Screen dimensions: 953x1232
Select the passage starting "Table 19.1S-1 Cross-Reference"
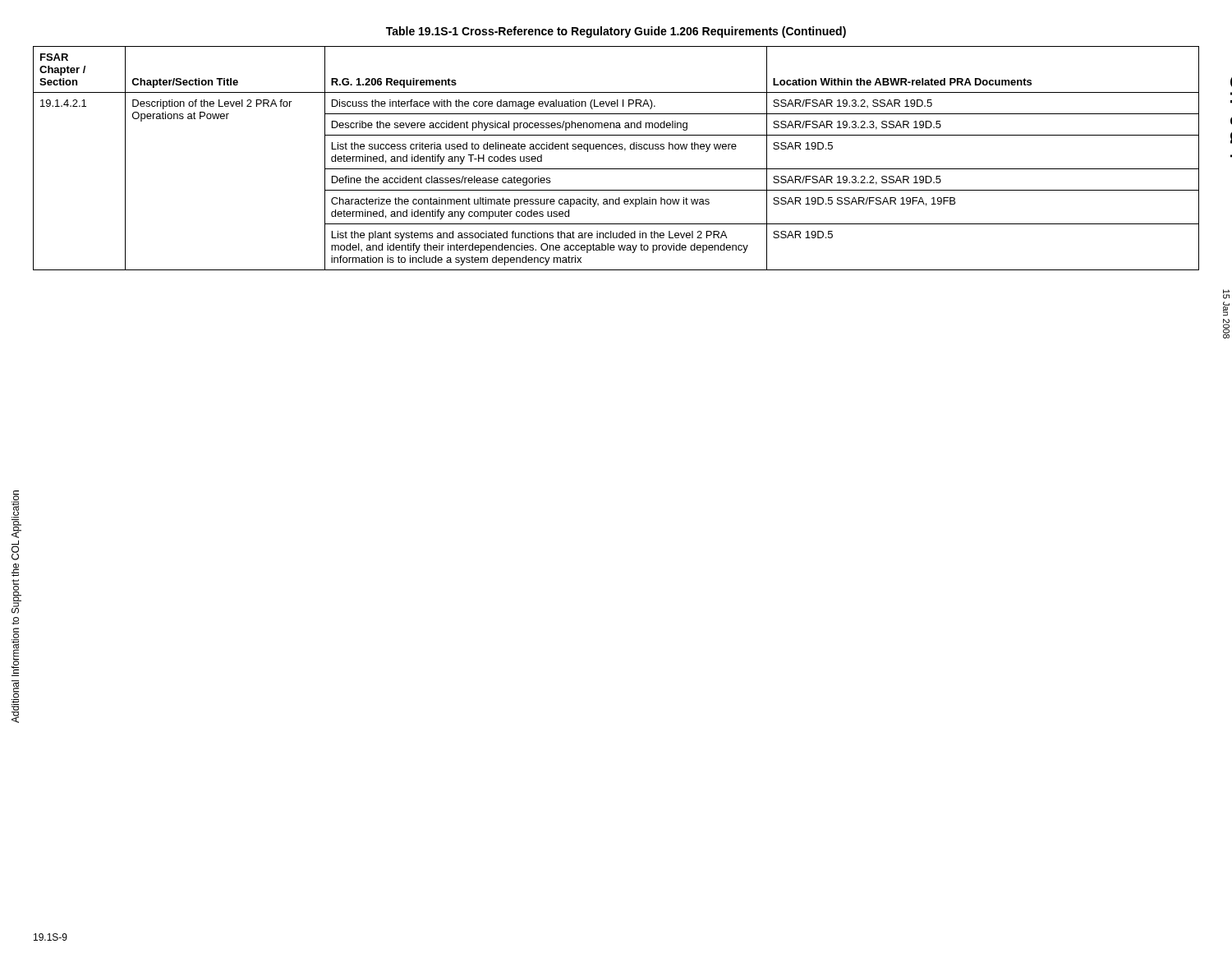point(616,31)
